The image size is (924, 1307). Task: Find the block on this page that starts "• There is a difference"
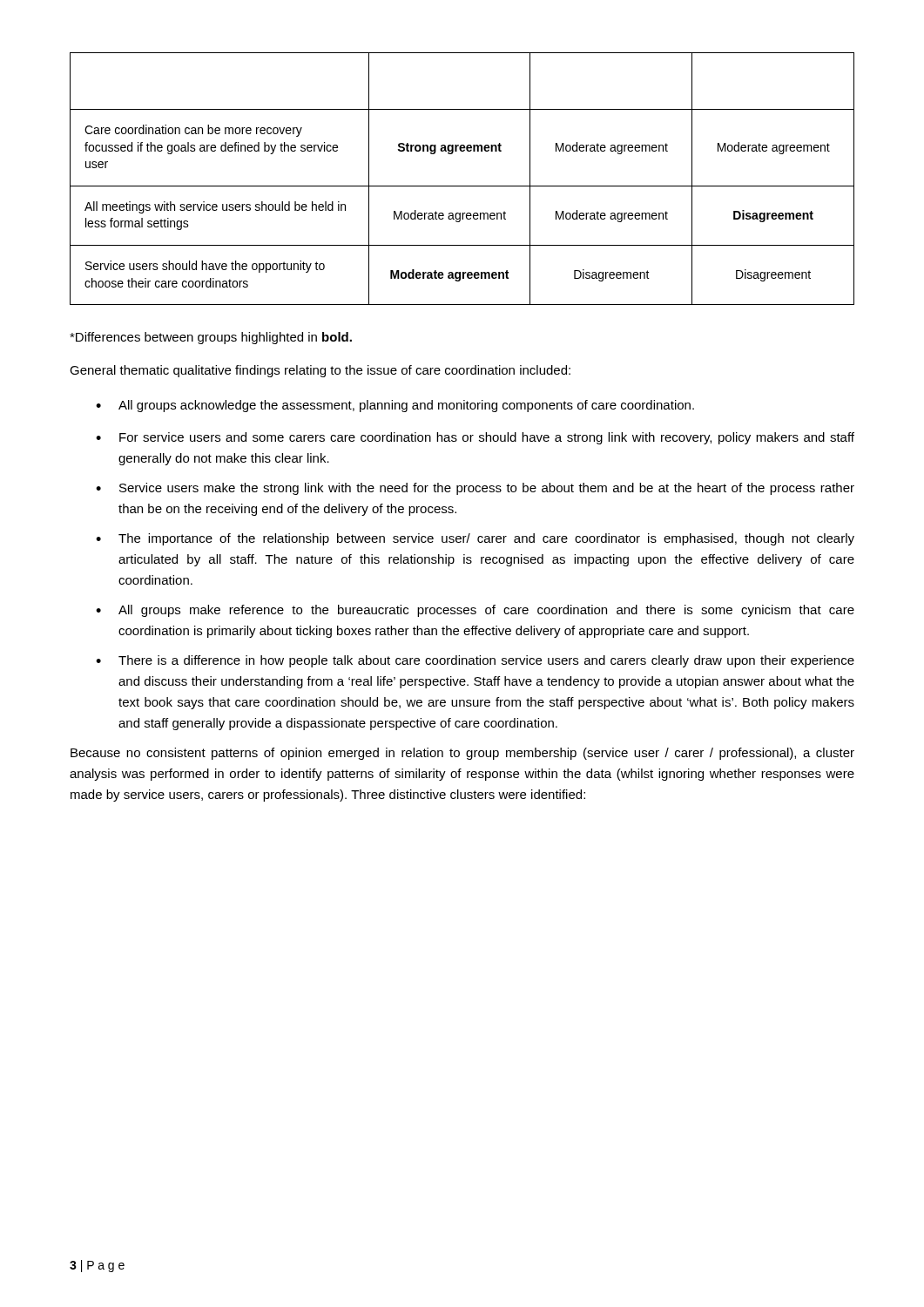475,692
